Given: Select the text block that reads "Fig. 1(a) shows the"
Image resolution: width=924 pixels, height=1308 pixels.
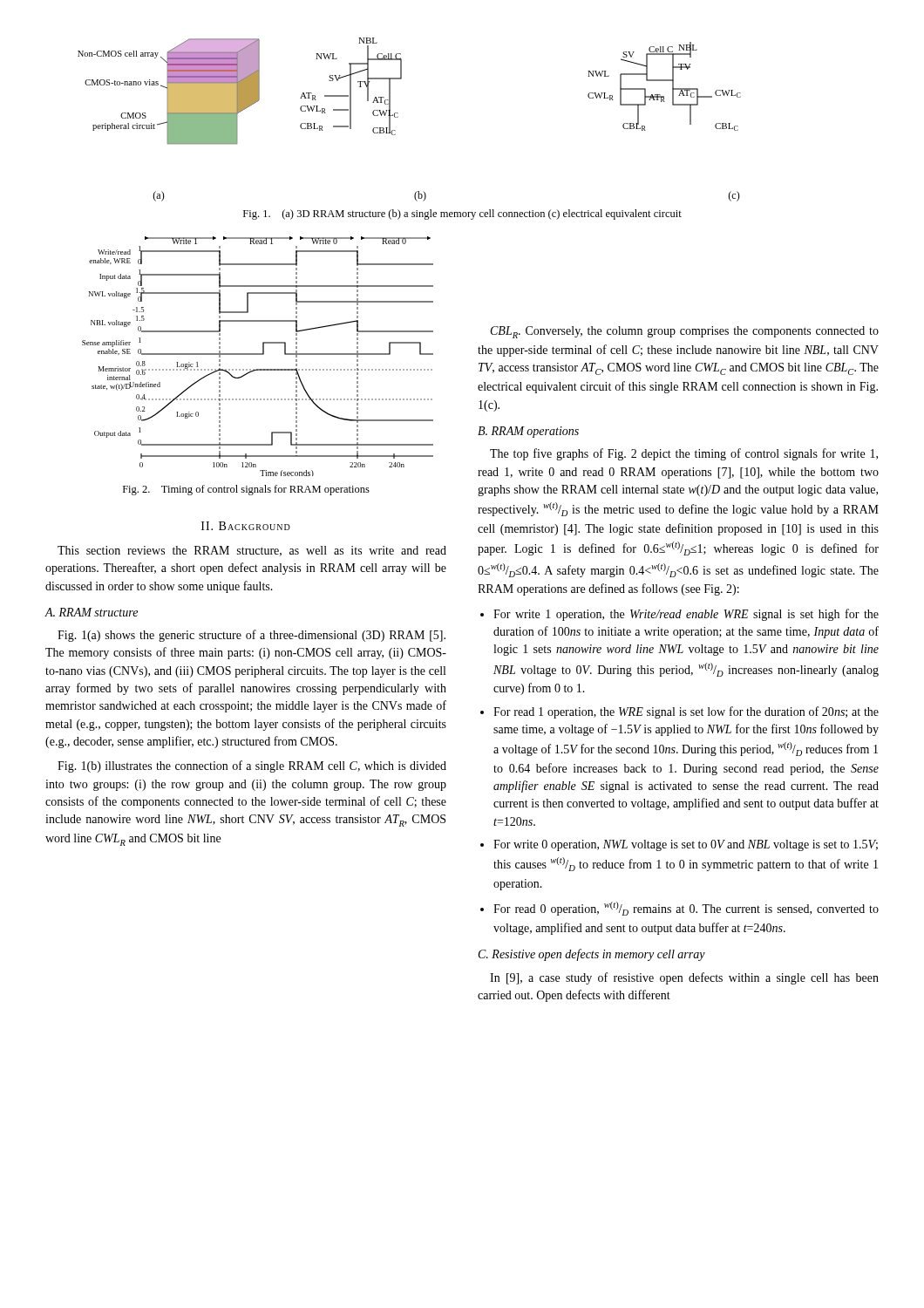Looking at the screenshot, I should pyautogui.click(x=246, y=689).
